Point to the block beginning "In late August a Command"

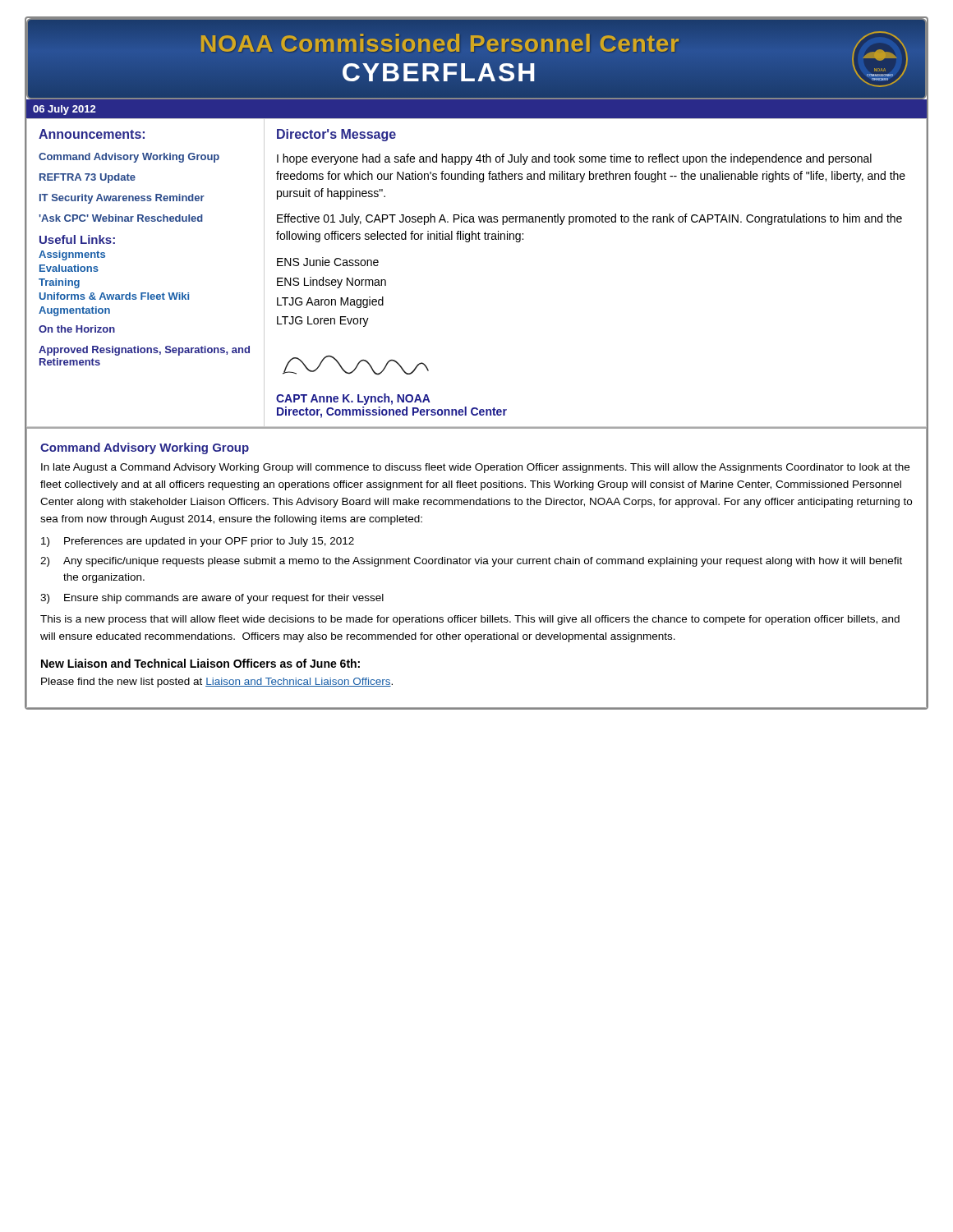click(x=476, y=493)
